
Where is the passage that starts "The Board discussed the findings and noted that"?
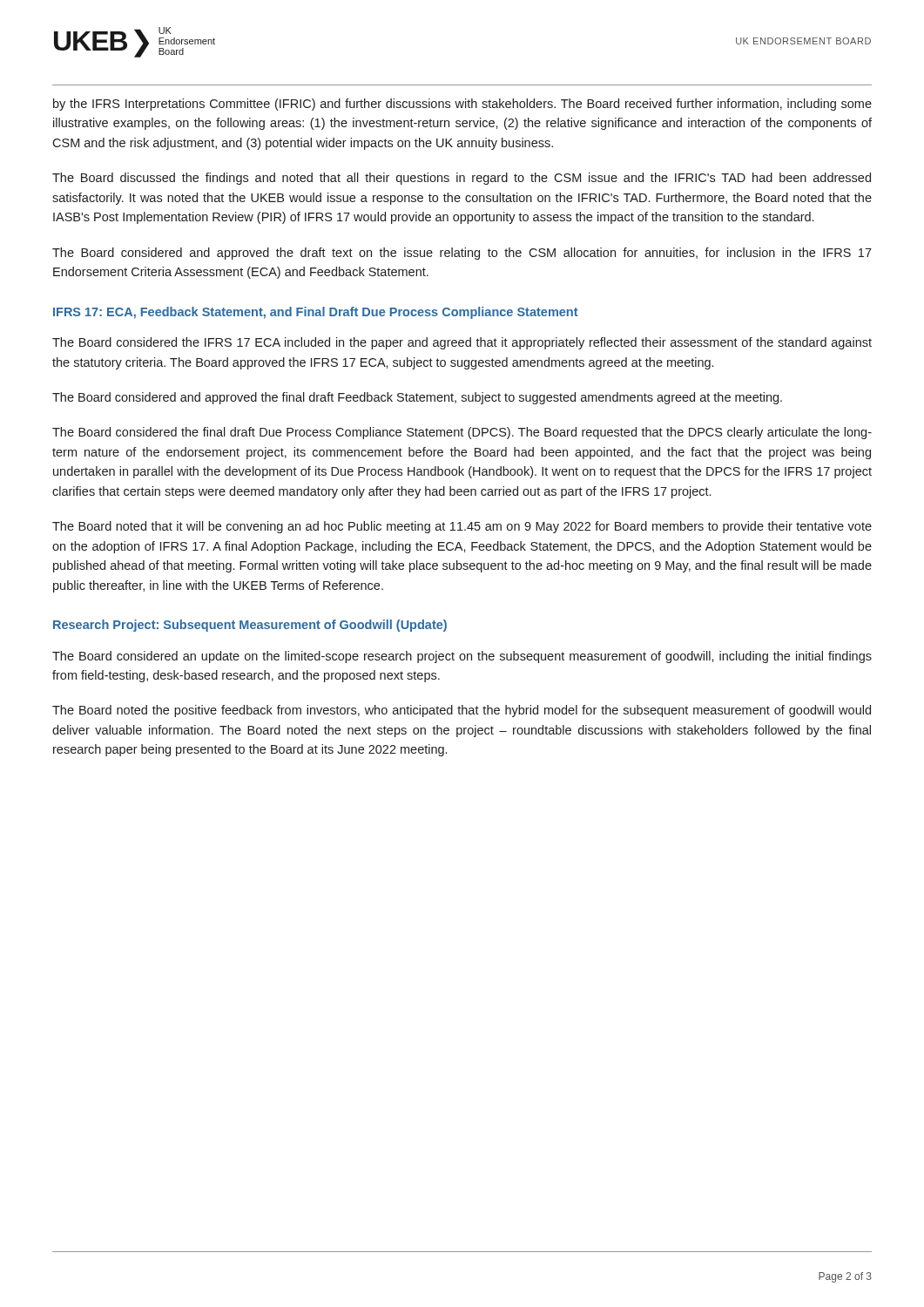(x=462, y=198)
